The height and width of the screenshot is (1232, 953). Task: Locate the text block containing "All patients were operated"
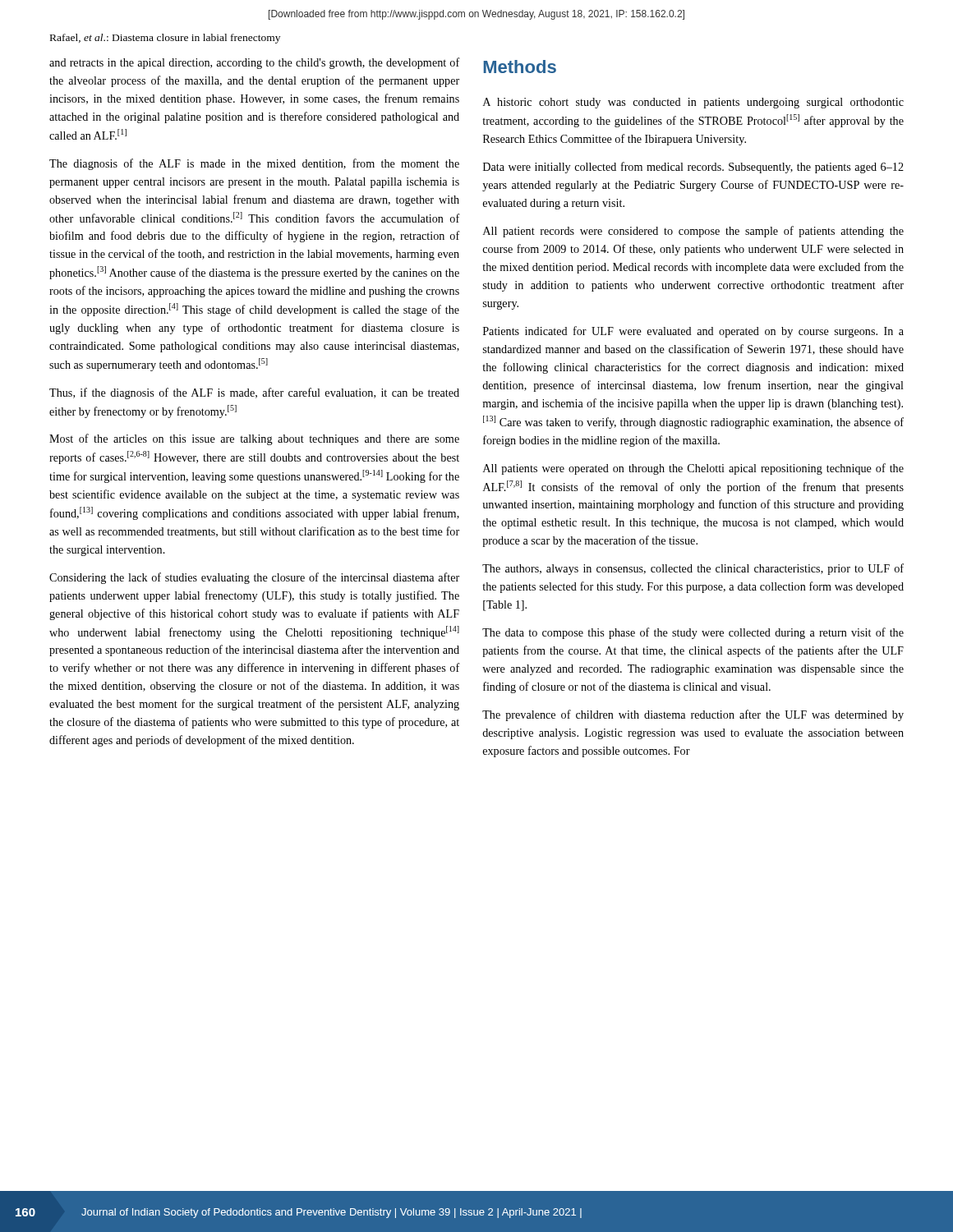coord(693,504)
